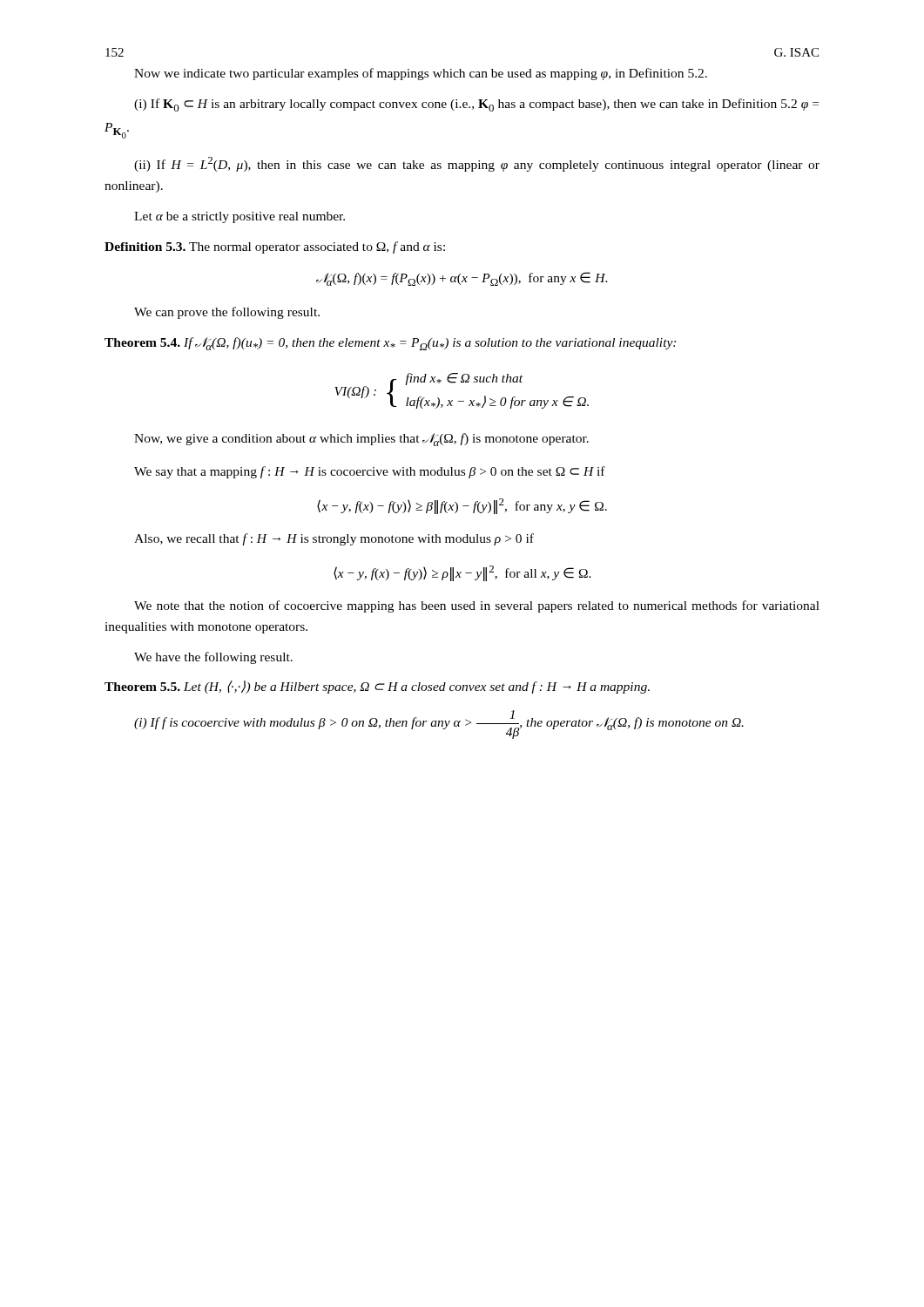Click the formula that begins "𝒩α(Ω, f)(x) = f(PΩ(x)) + α(x −"
Screen dimensions: 1307x924
point(462,279)
